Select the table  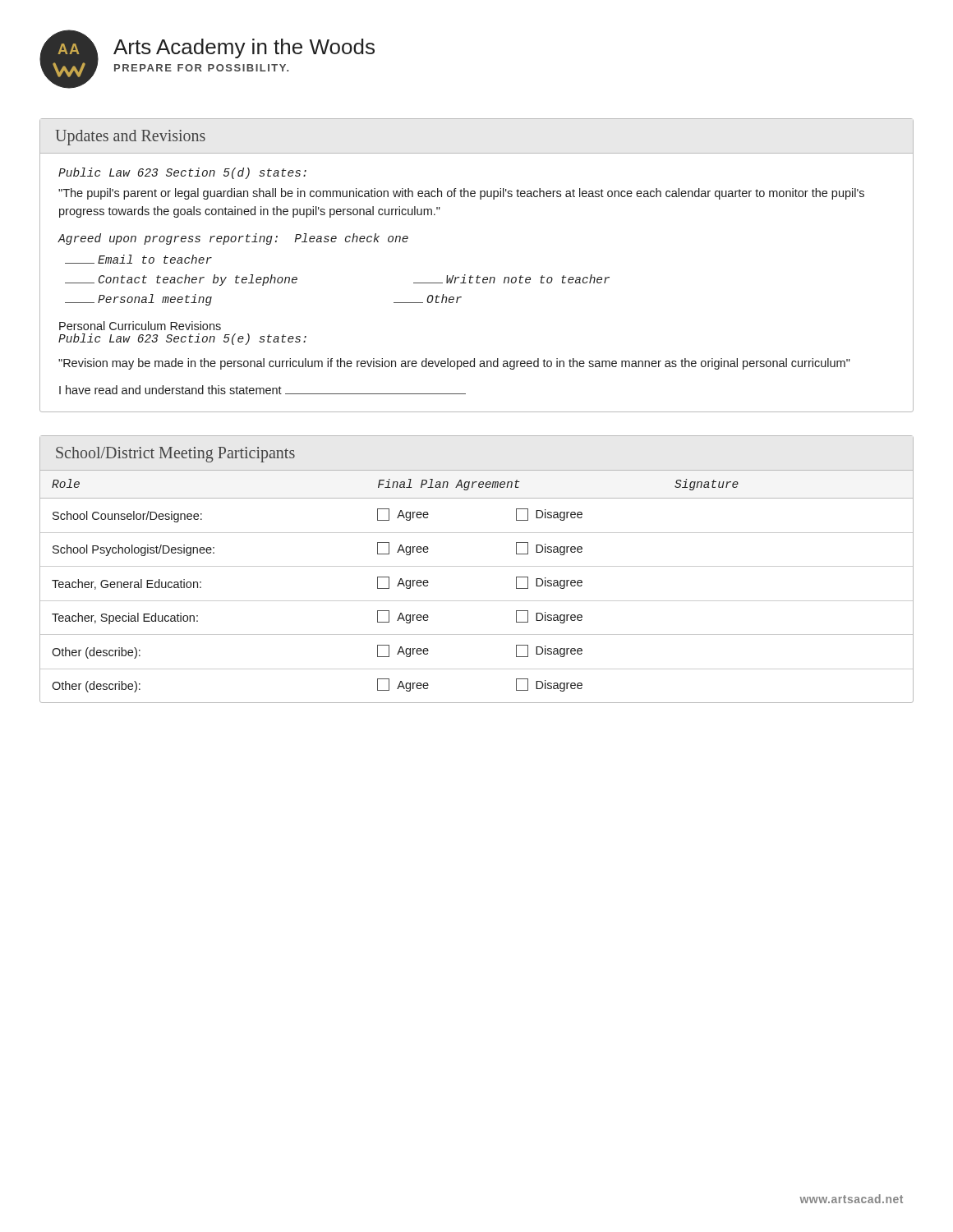[x=476, y=569]
